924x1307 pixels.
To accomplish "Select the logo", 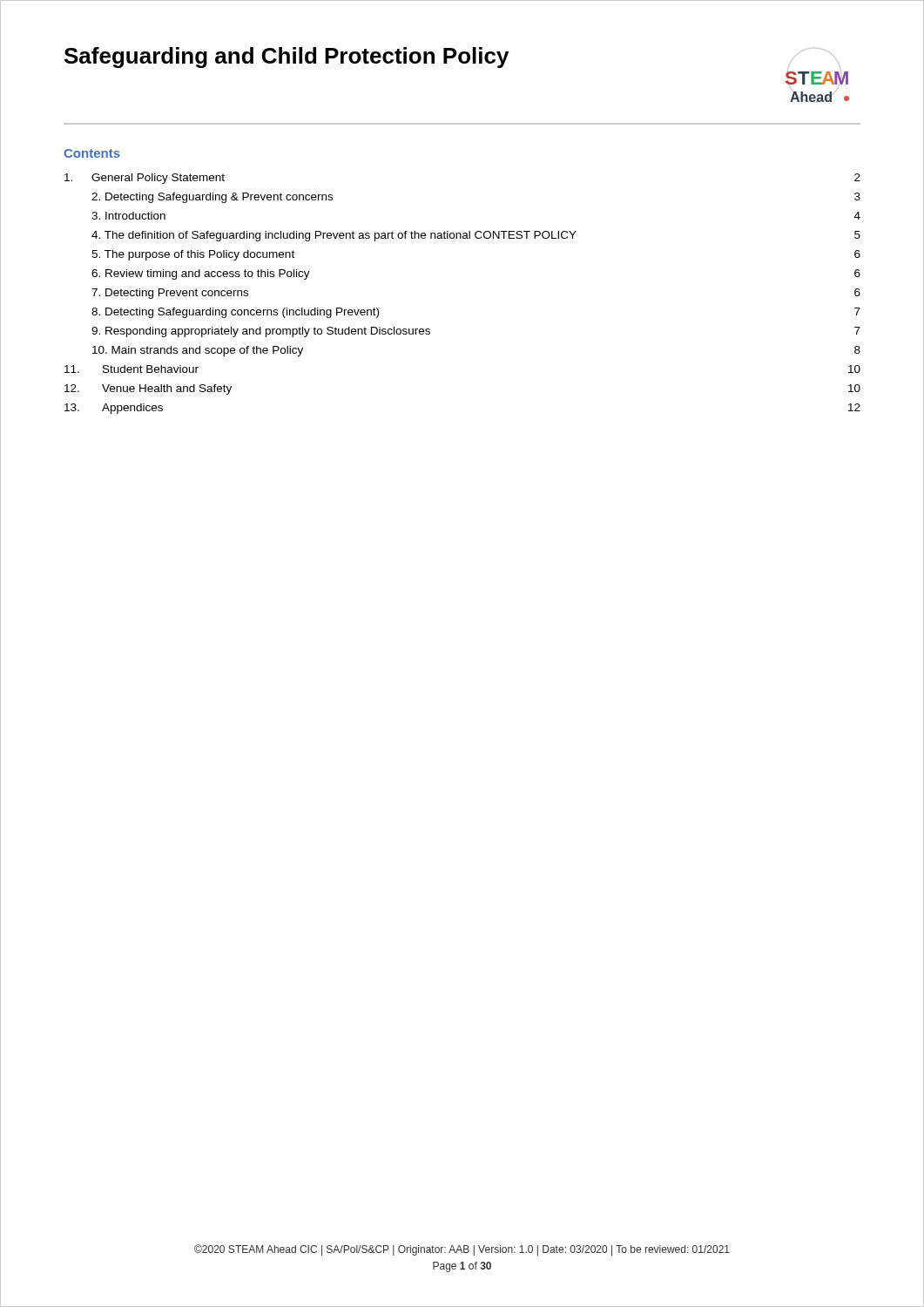I will [x=815, y=80].
